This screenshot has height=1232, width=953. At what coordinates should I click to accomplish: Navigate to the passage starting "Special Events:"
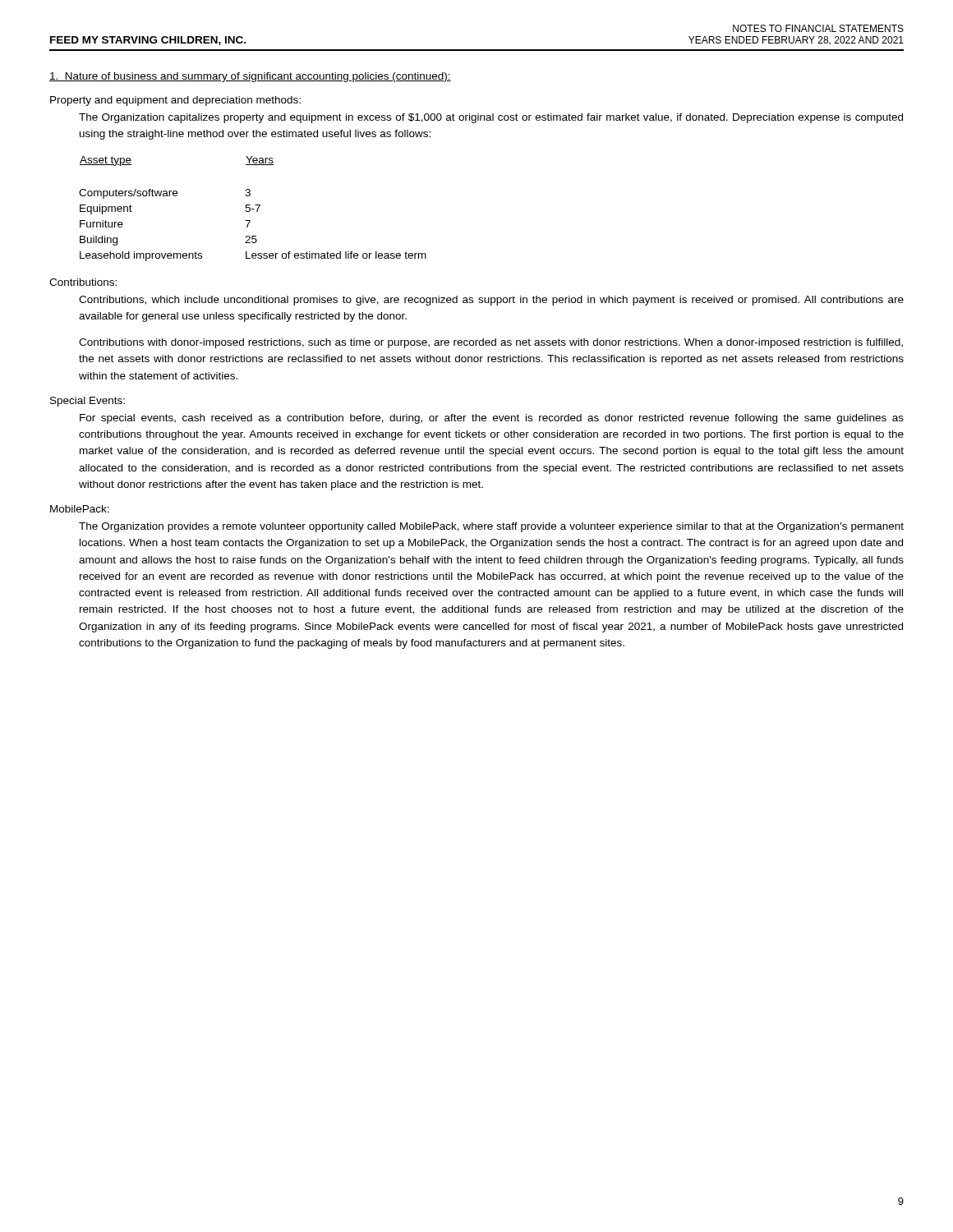(88, 400)
